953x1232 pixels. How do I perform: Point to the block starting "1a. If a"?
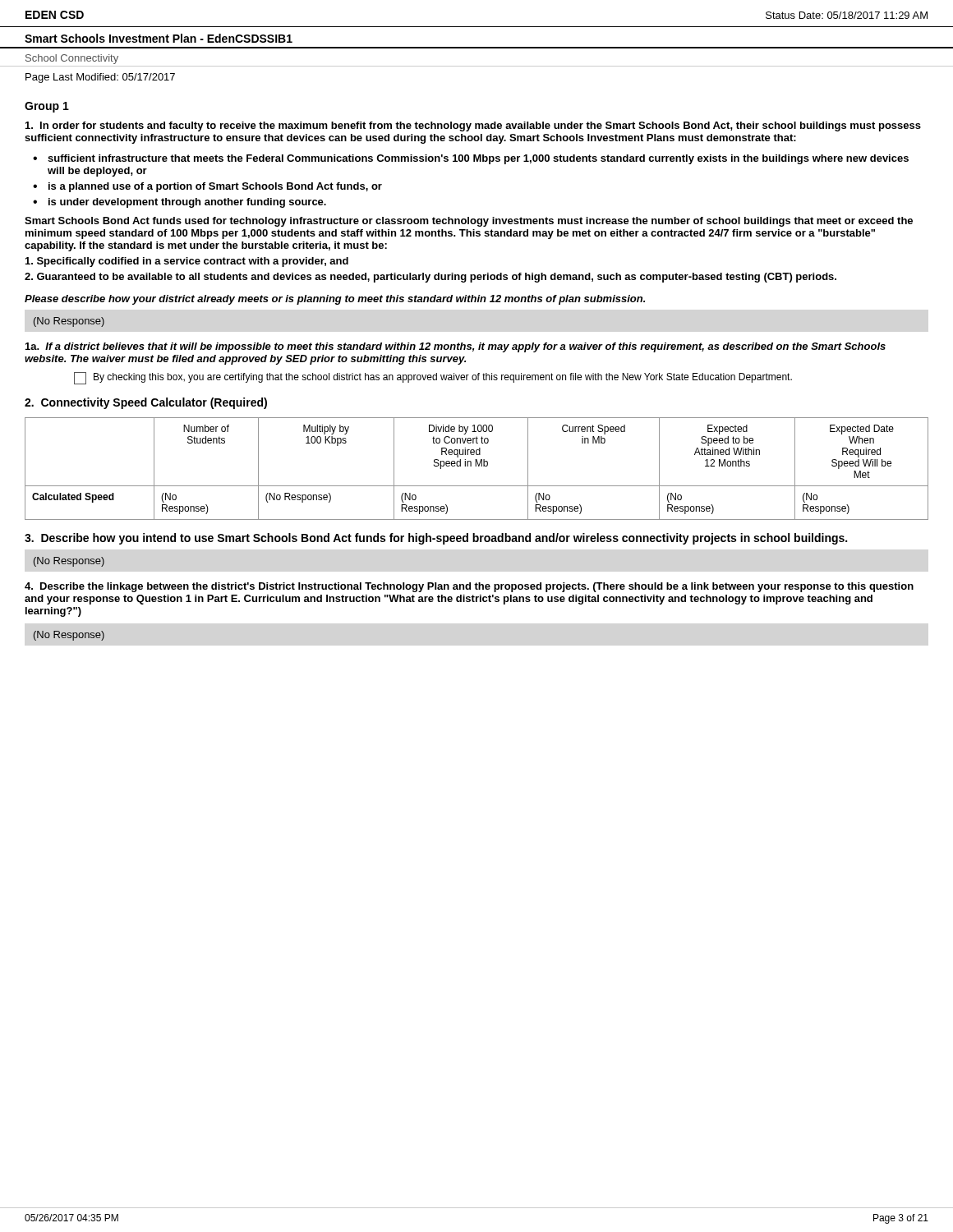tap(455, 352)
